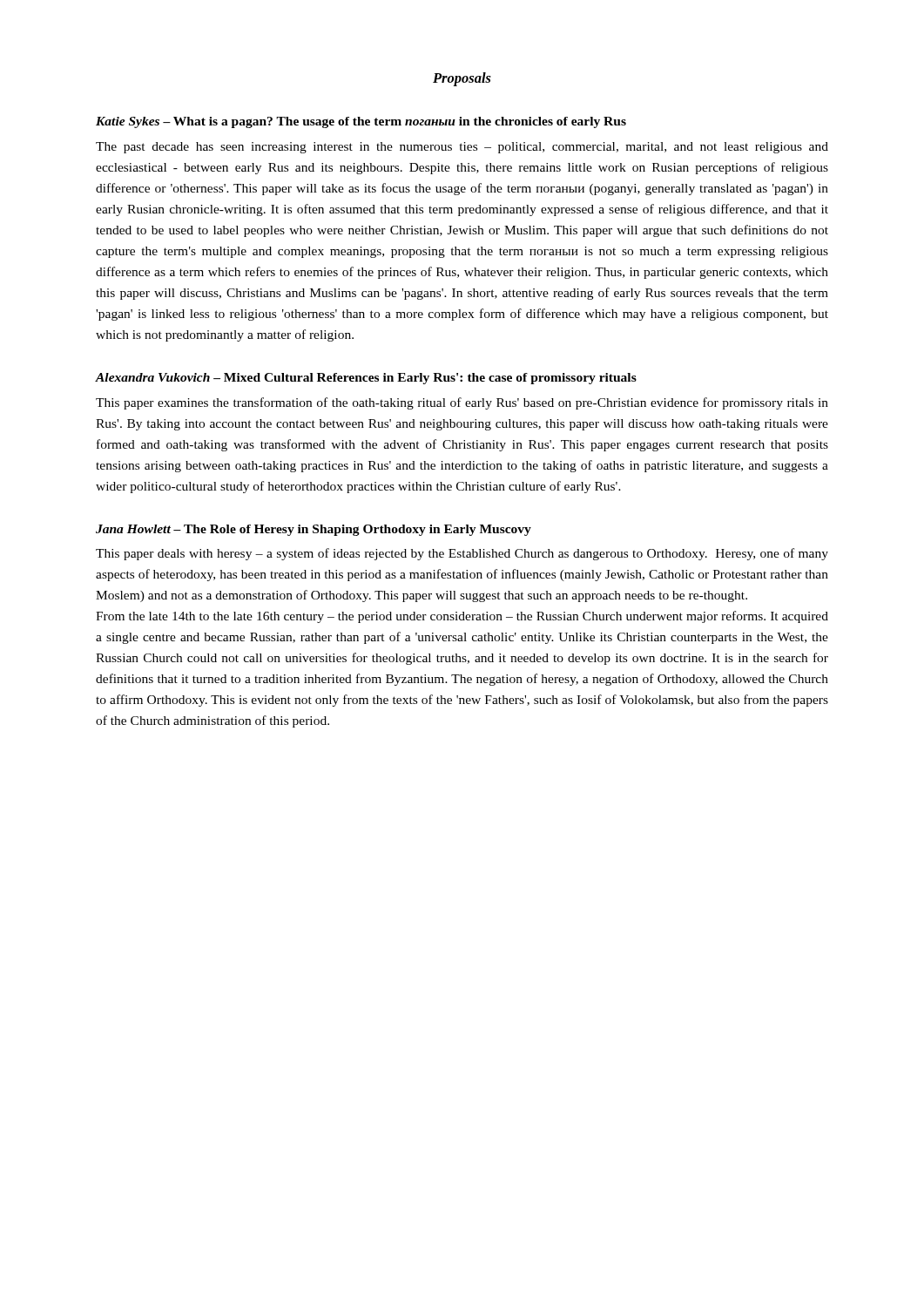Locate the block of text that opens with "This paper examines the transformation of the oath-taking"

[x=462, y=444]
